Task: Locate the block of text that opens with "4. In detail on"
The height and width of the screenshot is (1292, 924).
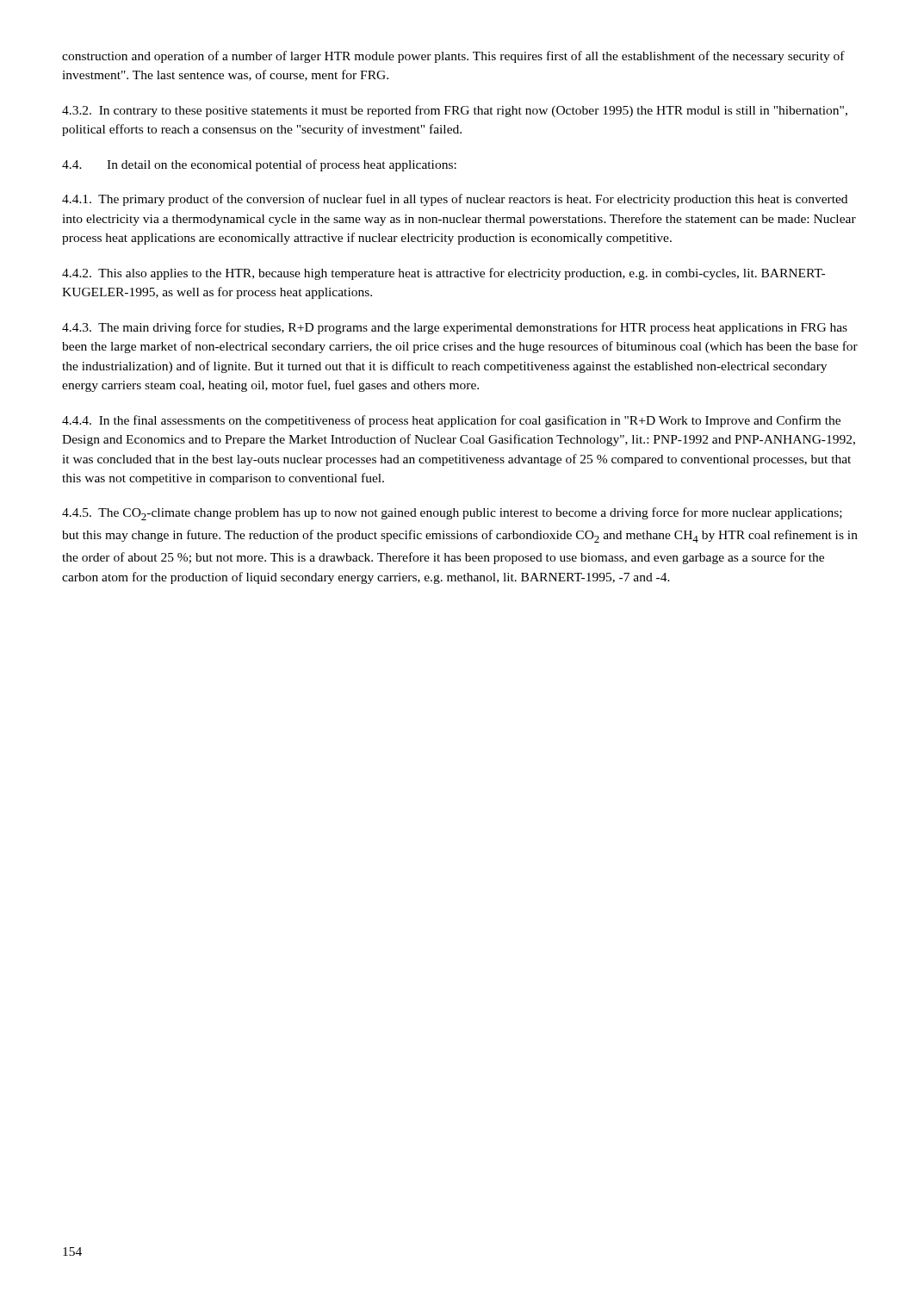Action: point(260,165)
